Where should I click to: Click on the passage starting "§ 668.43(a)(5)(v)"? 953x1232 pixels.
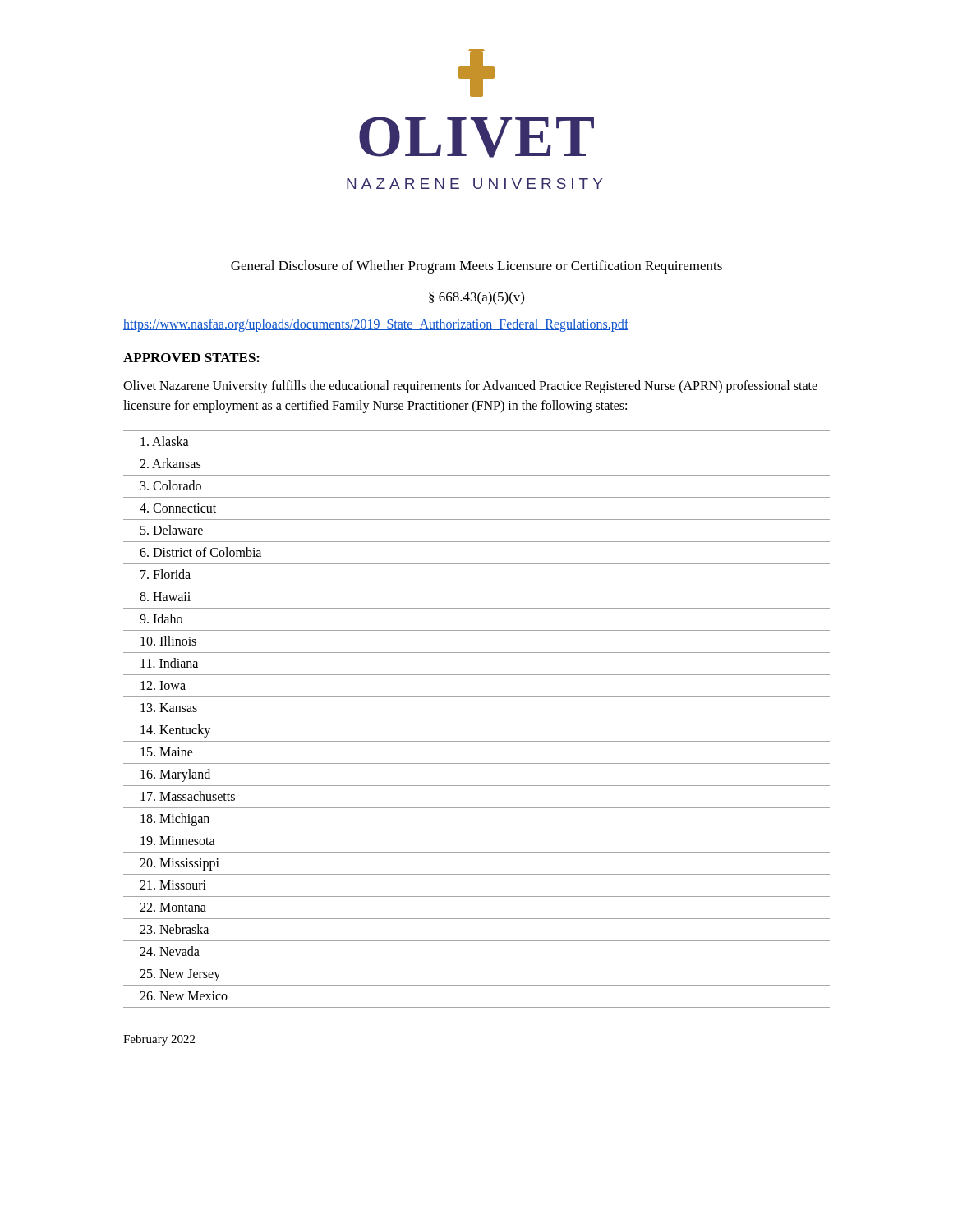476,297
